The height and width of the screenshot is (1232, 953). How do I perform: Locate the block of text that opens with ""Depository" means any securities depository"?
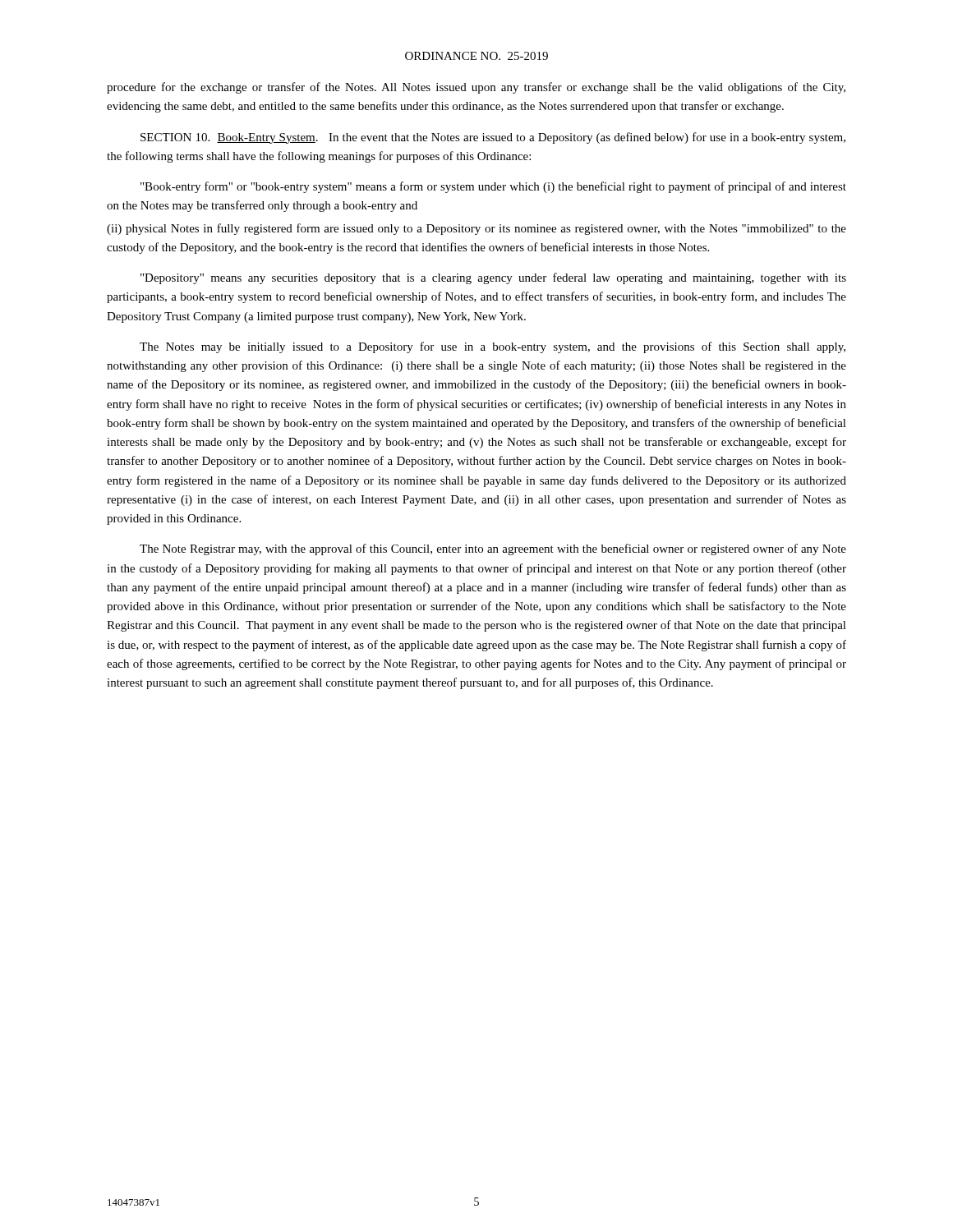point(476,297)
